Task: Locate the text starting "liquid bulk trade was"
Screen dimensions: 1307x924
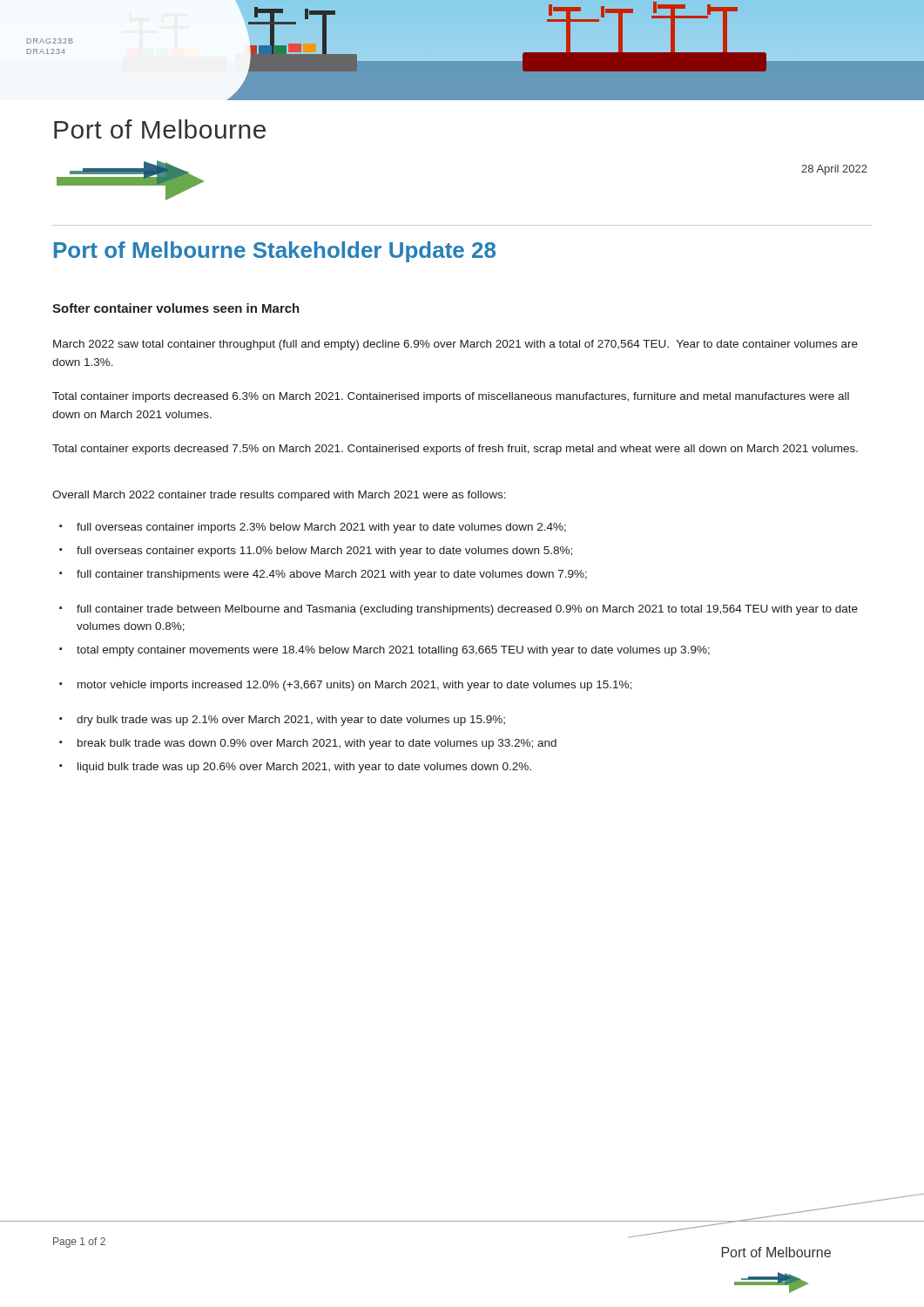Action: [x=304, y=766]
